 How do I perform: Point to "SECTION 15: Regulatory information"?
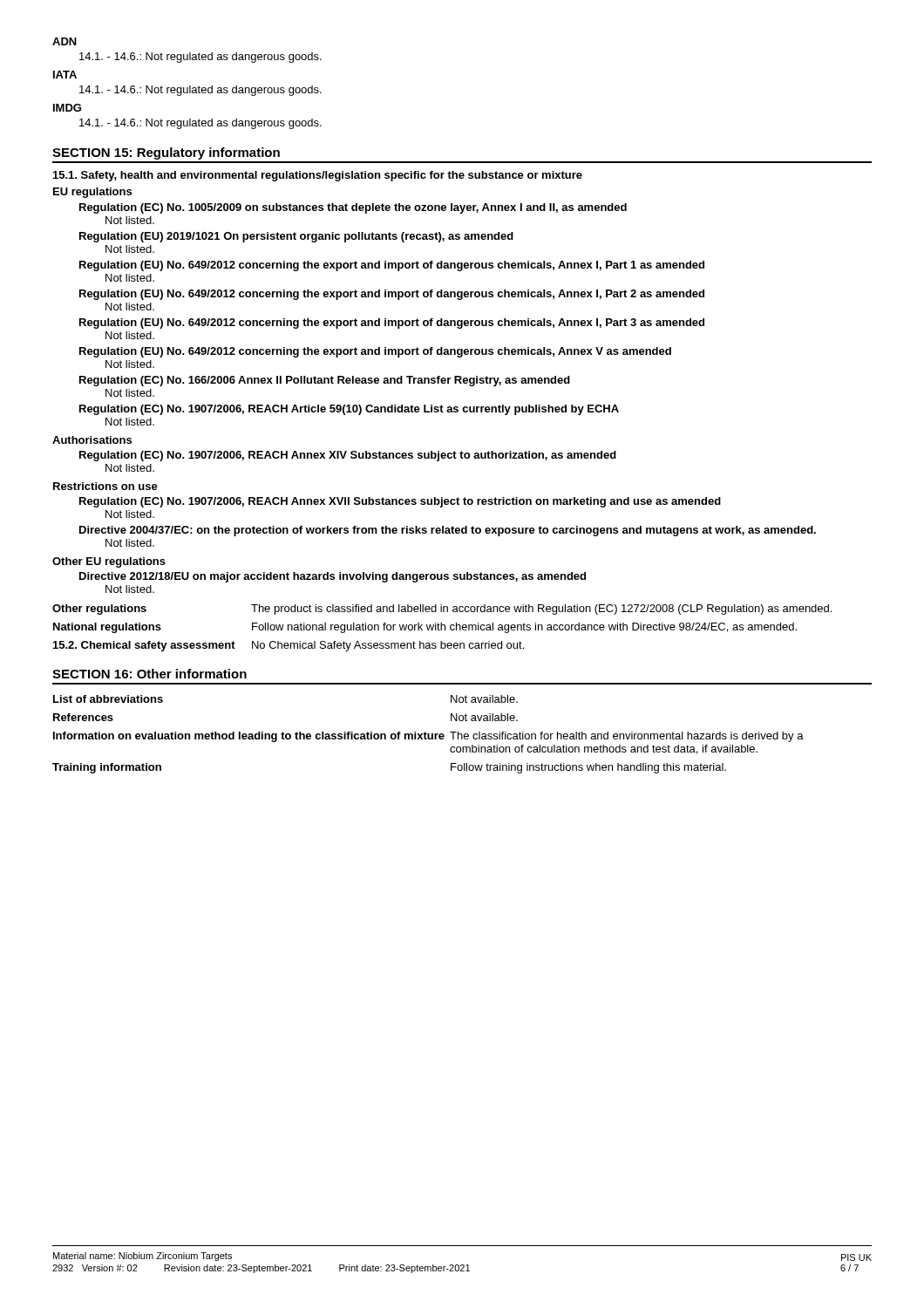pos(166,152)
